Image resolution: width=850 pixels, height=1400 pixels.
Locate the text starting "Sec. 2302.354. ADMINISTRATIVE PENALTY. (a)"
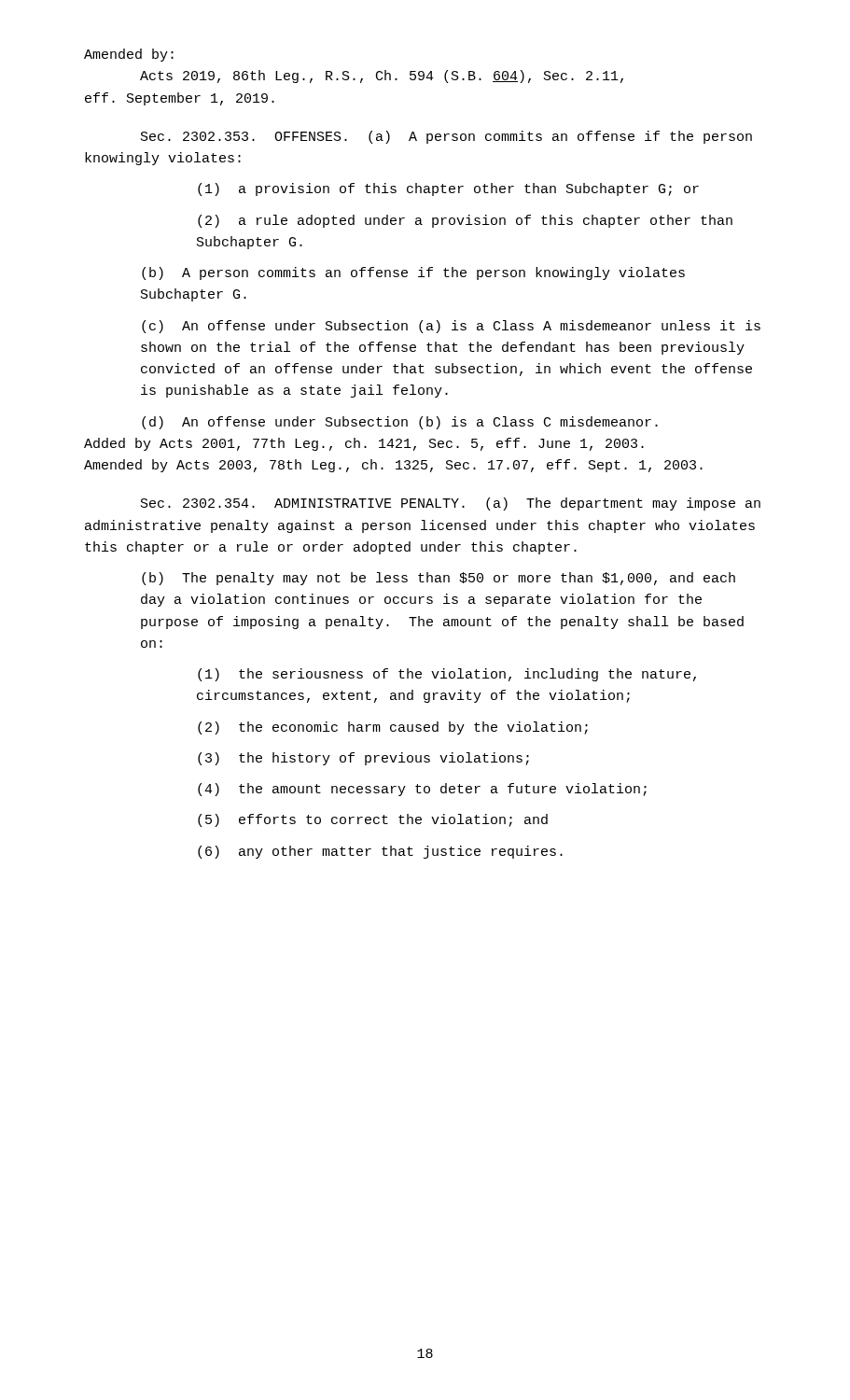point(425,526)
